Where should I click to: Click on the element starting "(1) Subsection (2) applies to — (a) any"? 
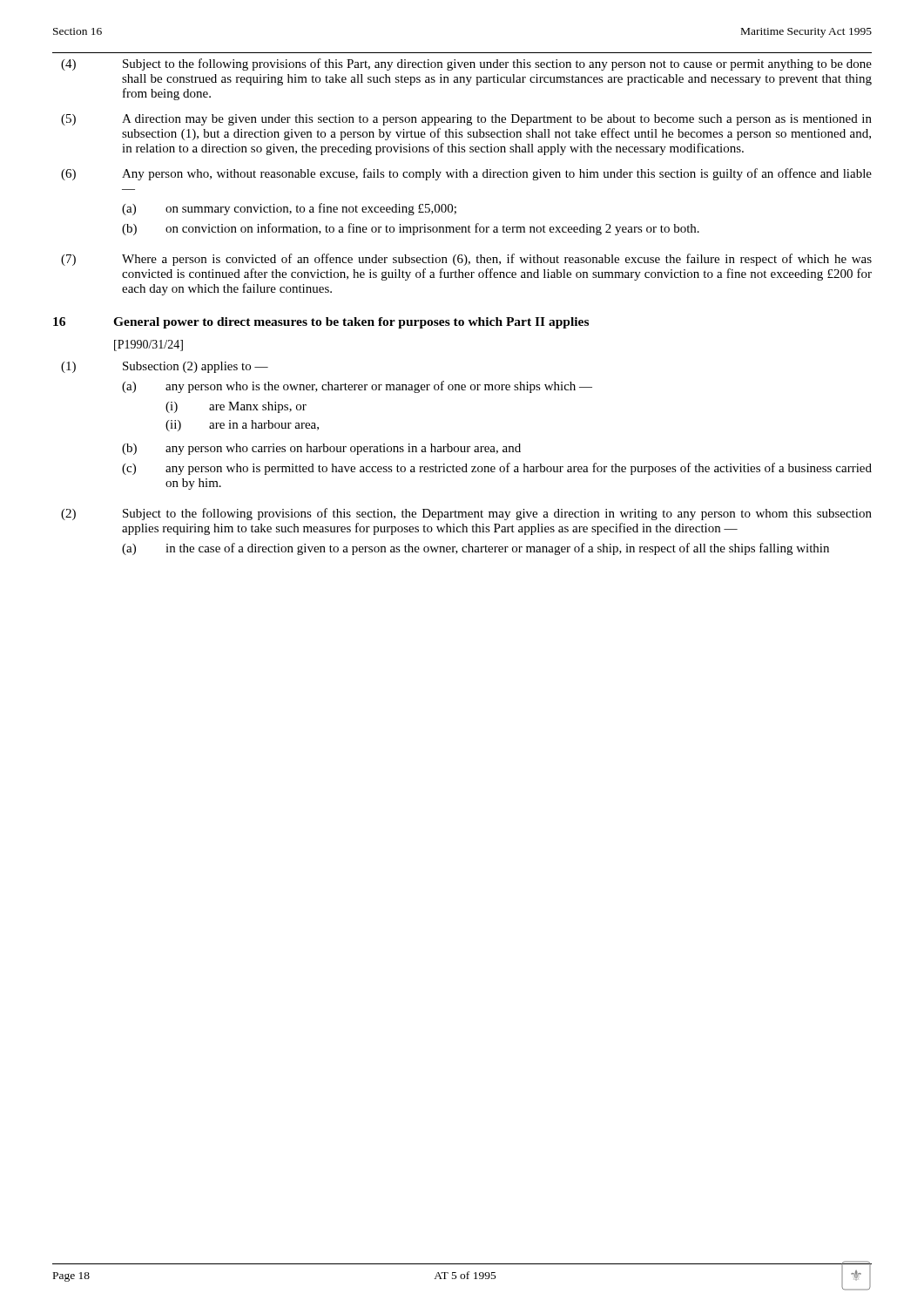tap(165, 367)
